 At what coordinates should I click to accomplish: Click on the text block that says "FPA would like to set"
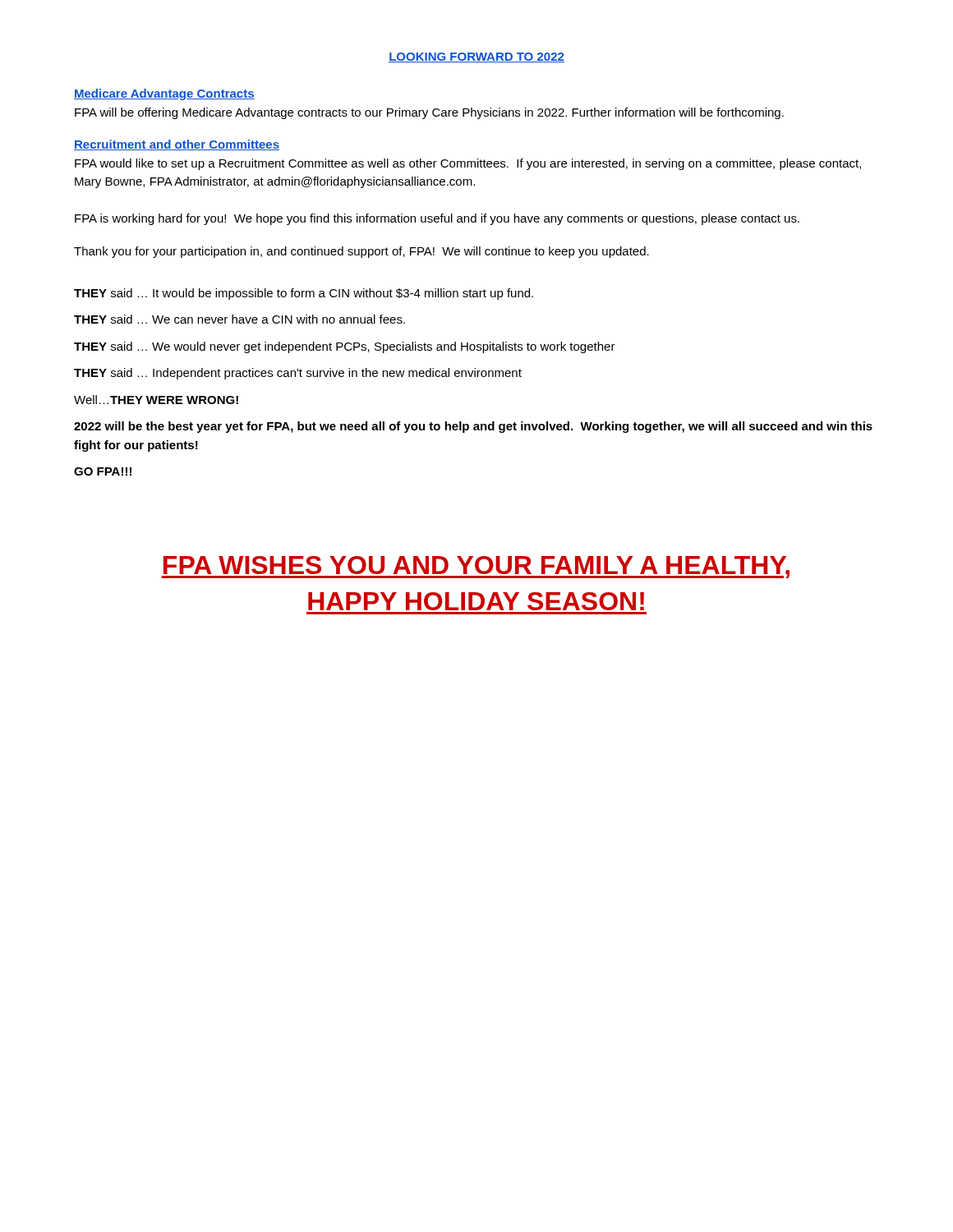click(468, 172)
